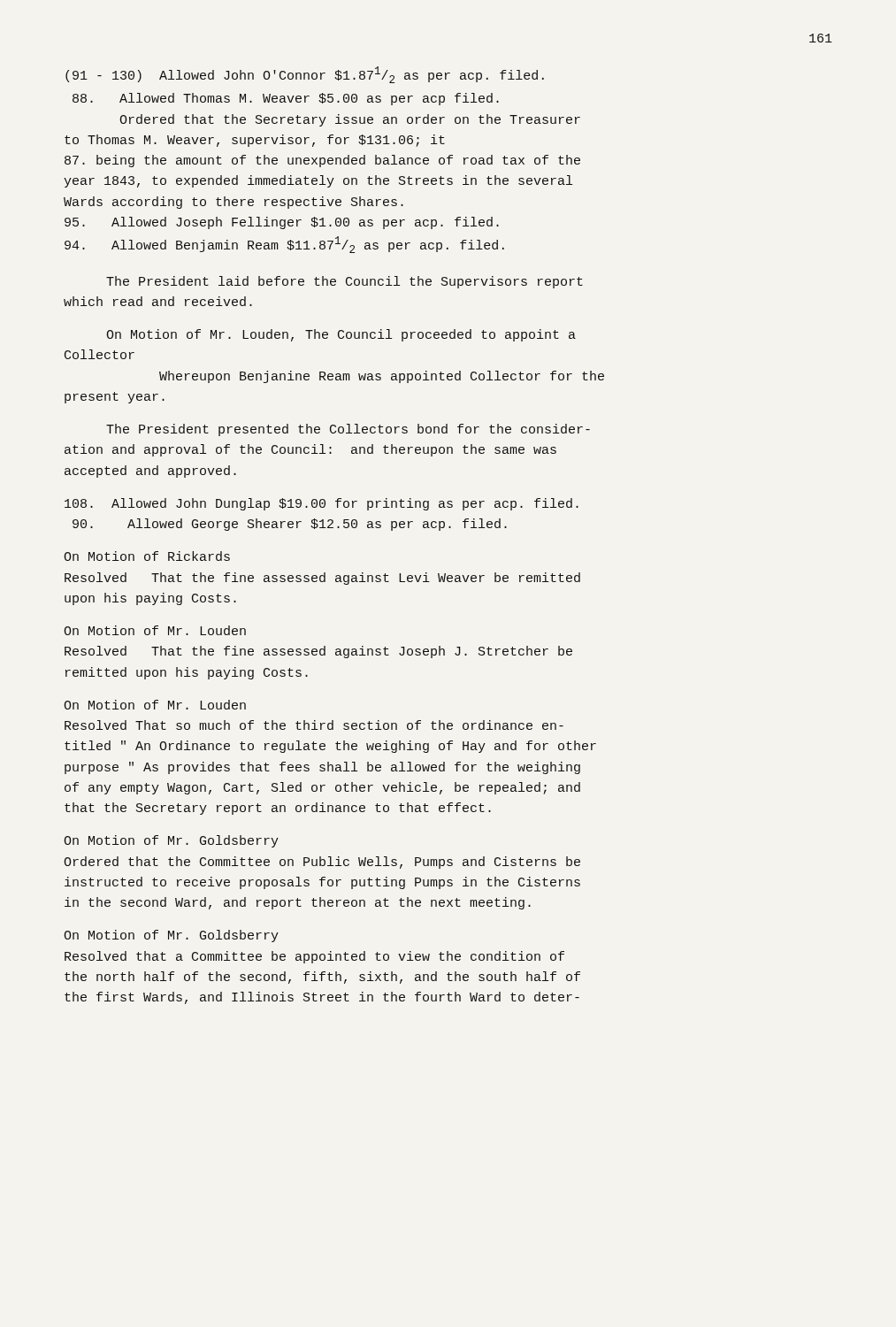Point to the element starting "On Motion of Mr. Goldsberry Ordered"
The image size is (896, 1327).
[448, 873]
